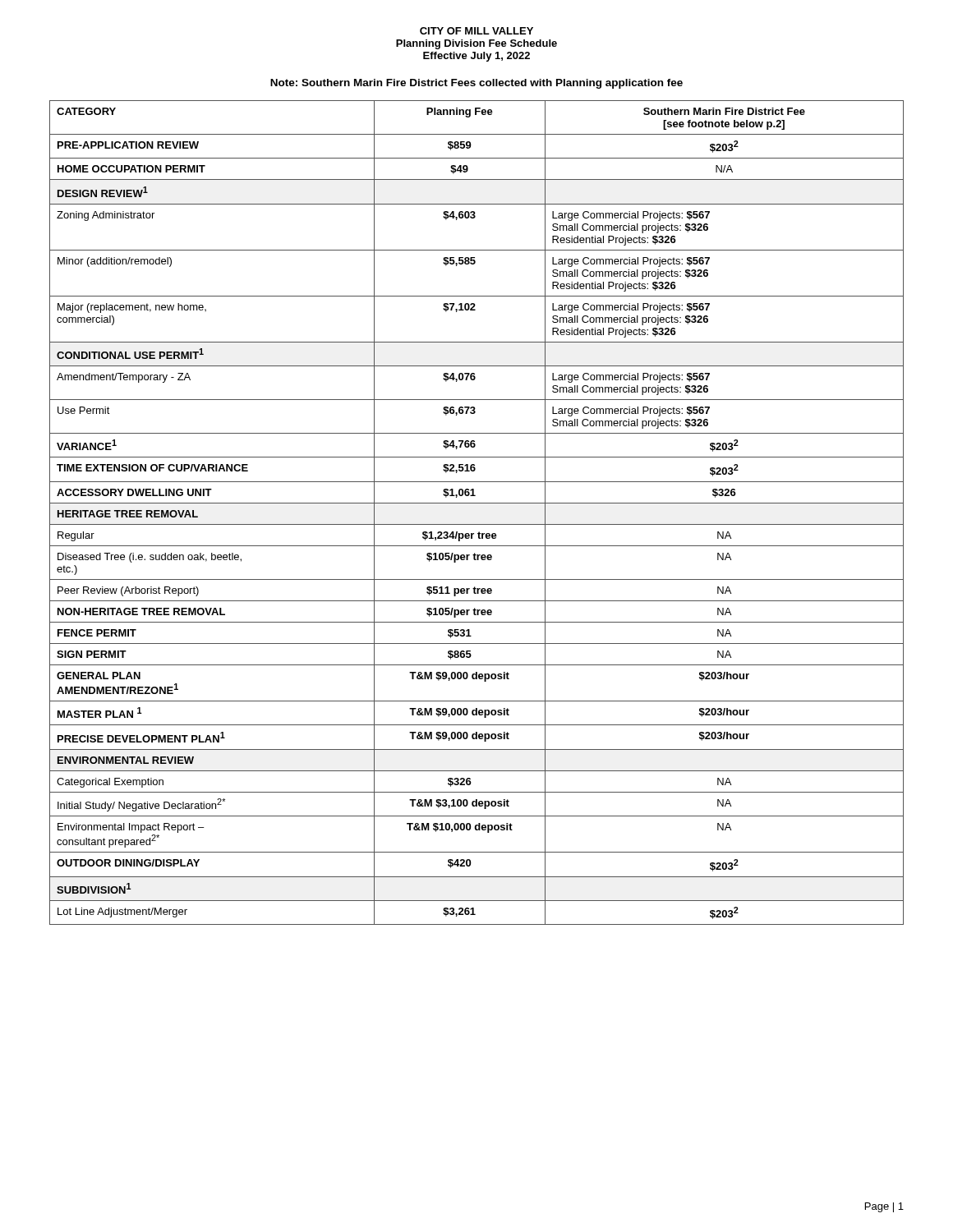The height and width of the screenshot is (1232, 953).
Task: Find the title on this page that starts "CITY OF MILL"
Action: (x=476, y=43)
